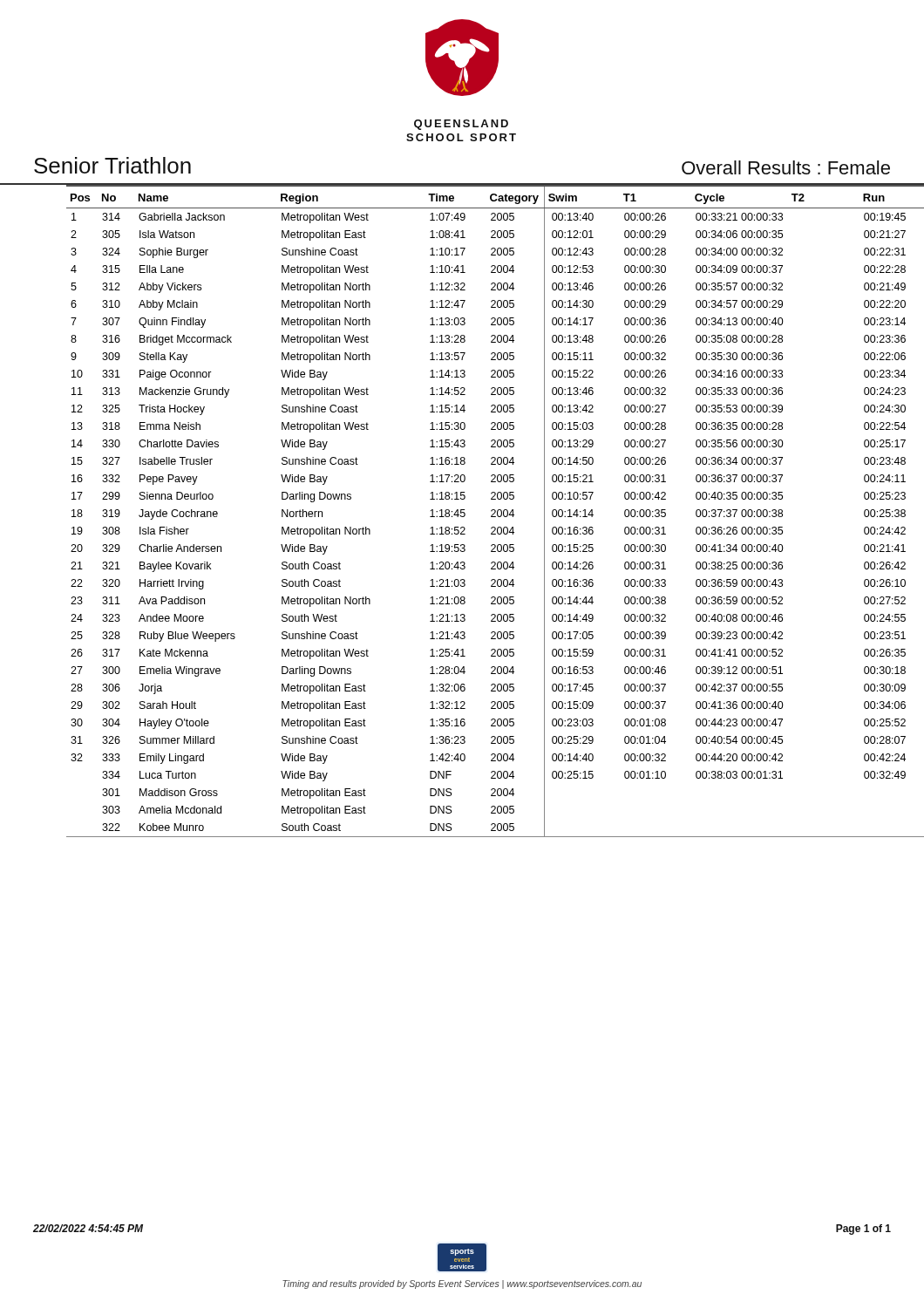Click on the element starting "Timing and results provided by Sports Event Services"
Screen dimensions: 1308x924
click(462, 1284)
